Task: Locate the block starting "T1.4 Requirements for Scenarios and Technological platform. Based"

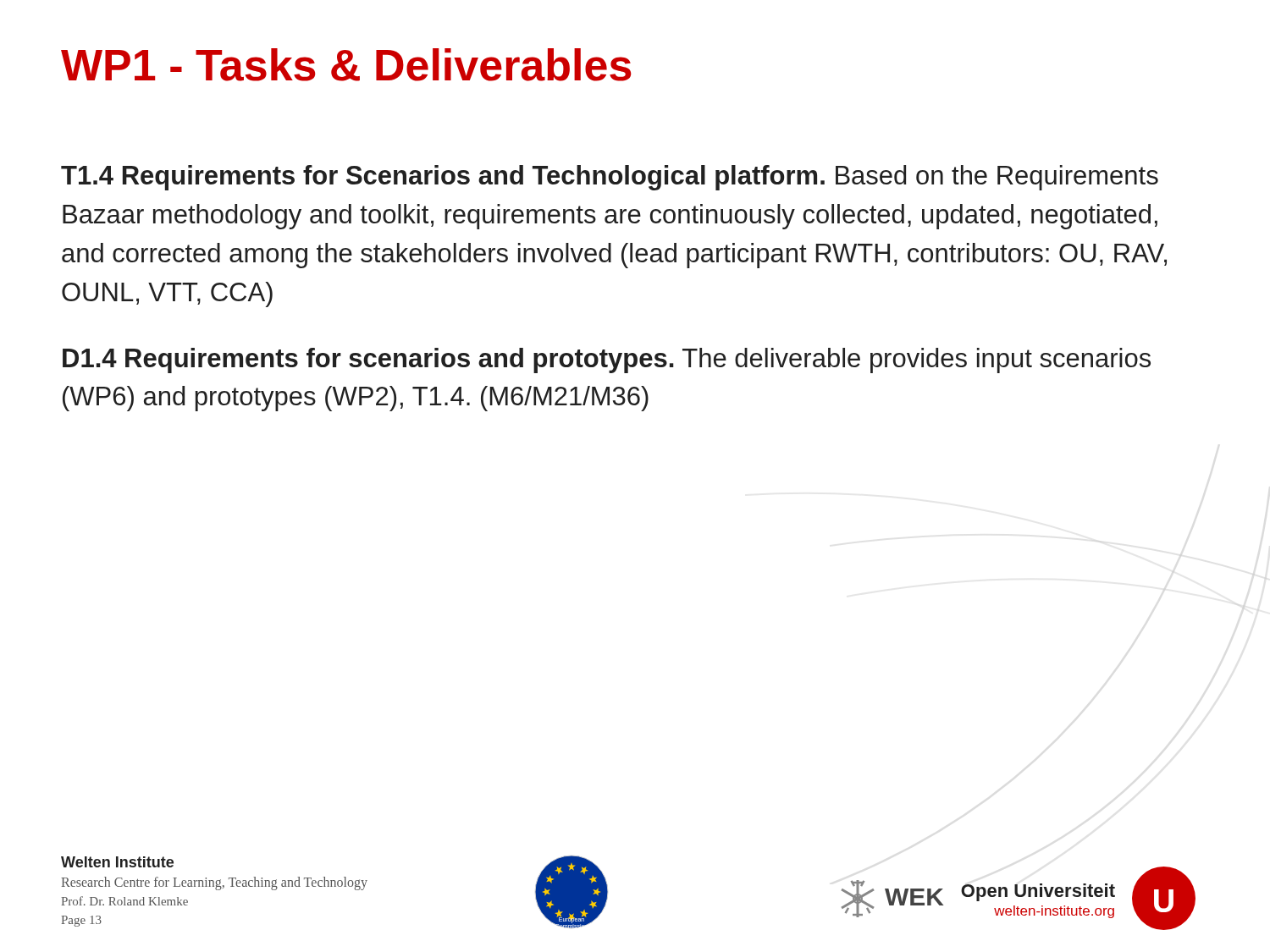Action: coord(610,178)
